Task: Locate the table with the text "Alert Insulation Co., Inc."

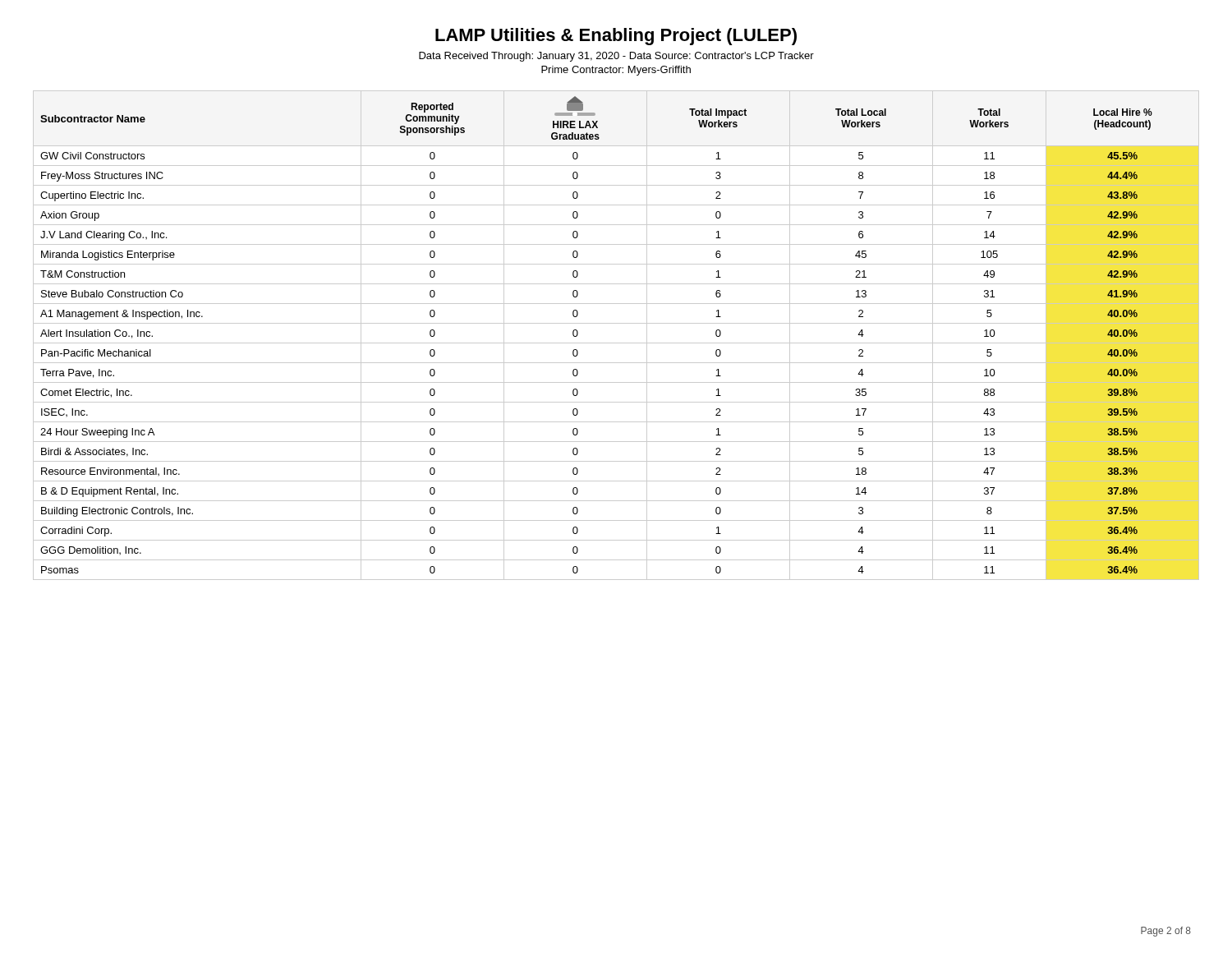Action: coord(616,335)
